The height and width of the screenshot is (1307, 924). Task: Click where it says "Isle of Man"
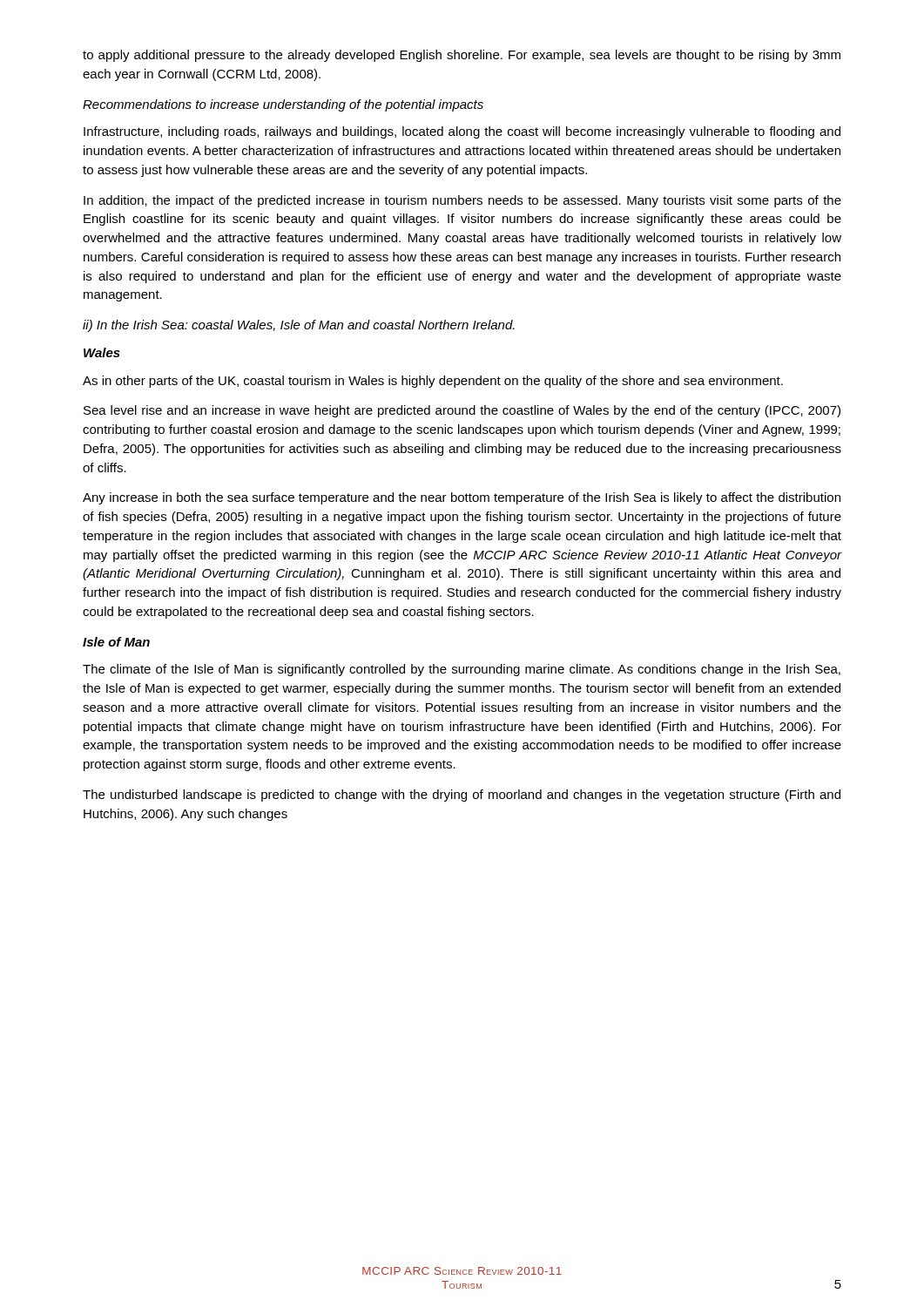[x=116, y=642]
